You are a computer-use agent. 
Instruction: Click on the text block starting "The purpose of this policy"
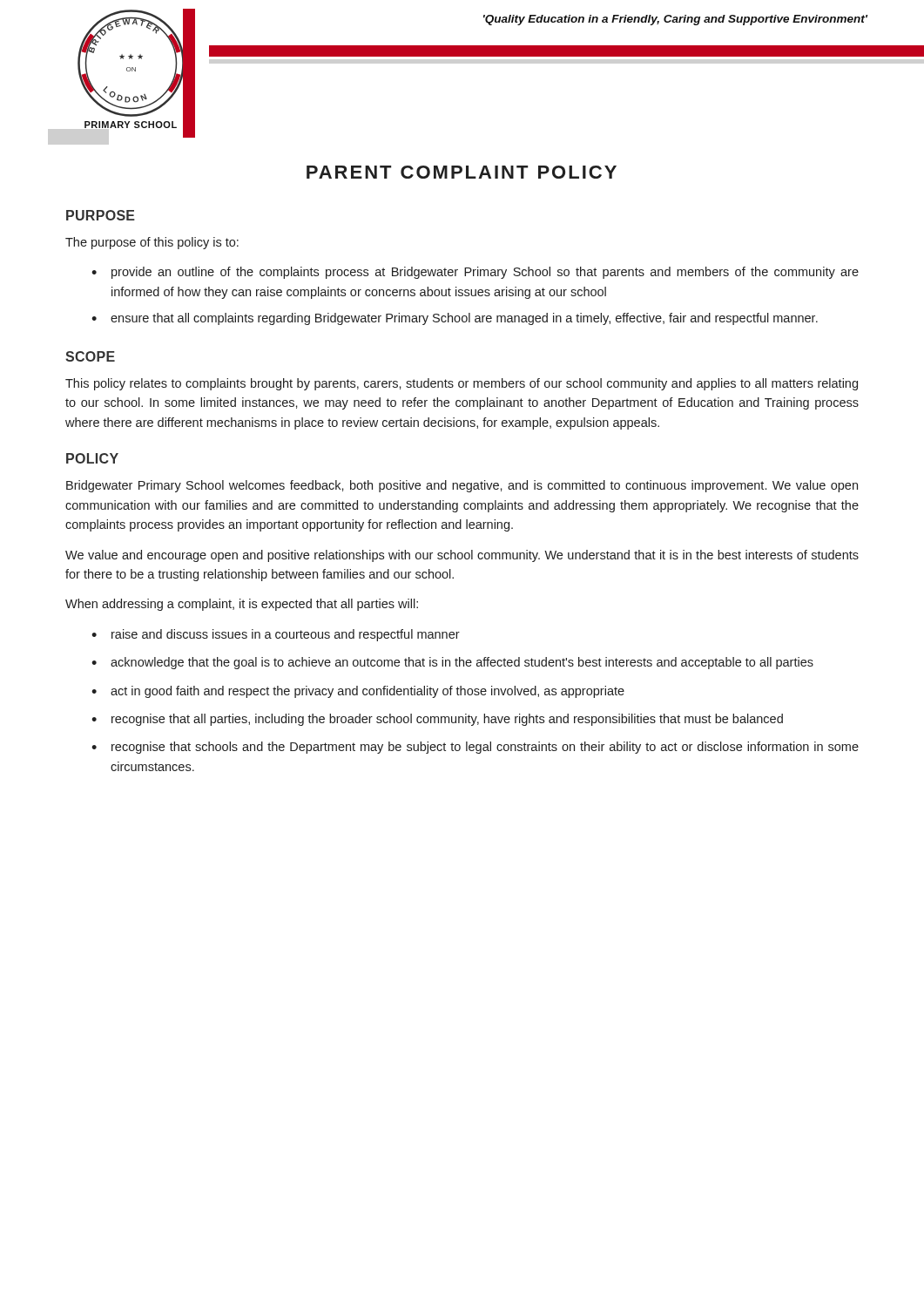(x=152, y=243)
